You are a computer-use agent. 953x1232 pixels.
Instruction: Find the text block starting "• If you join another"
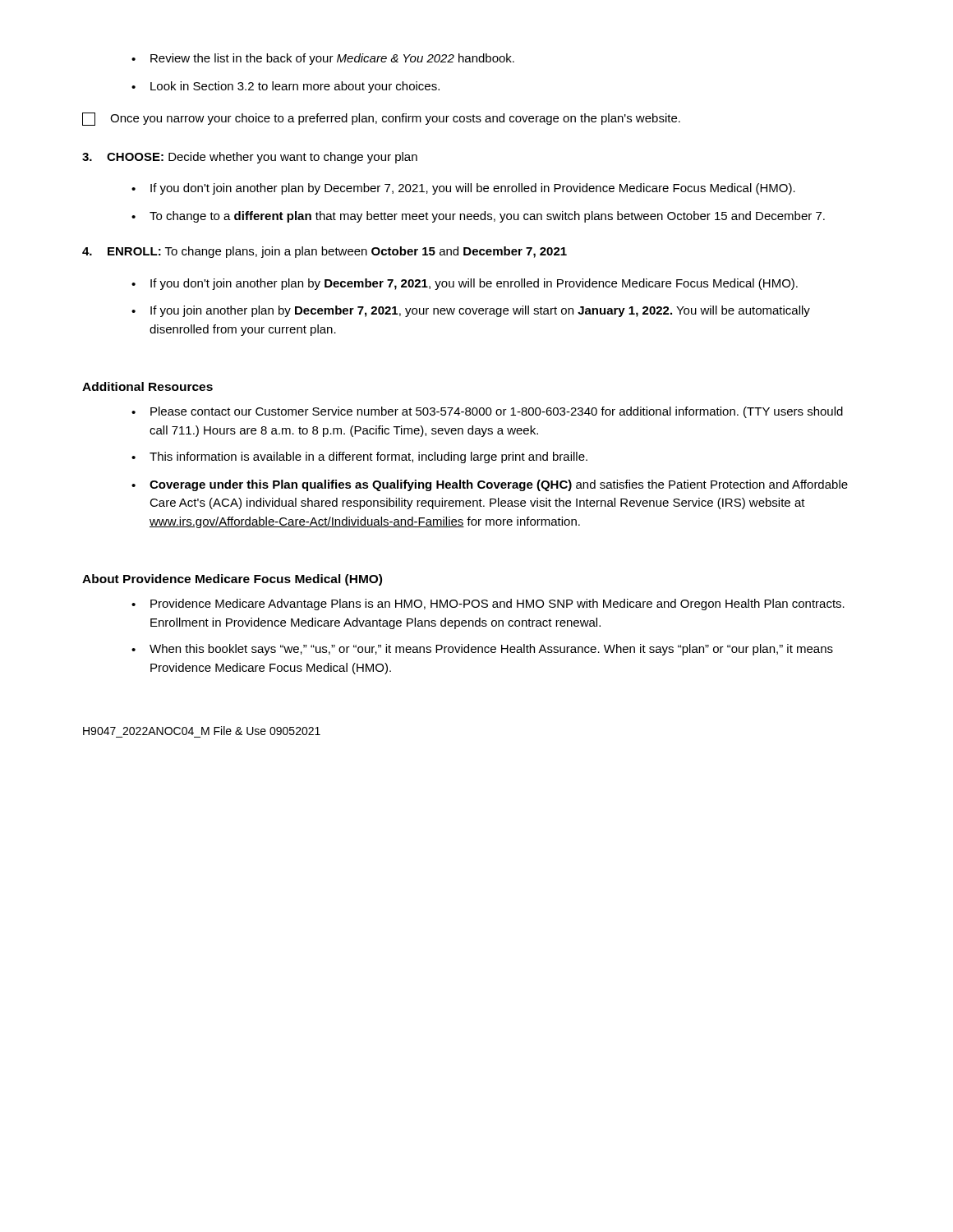coord(493,320)
